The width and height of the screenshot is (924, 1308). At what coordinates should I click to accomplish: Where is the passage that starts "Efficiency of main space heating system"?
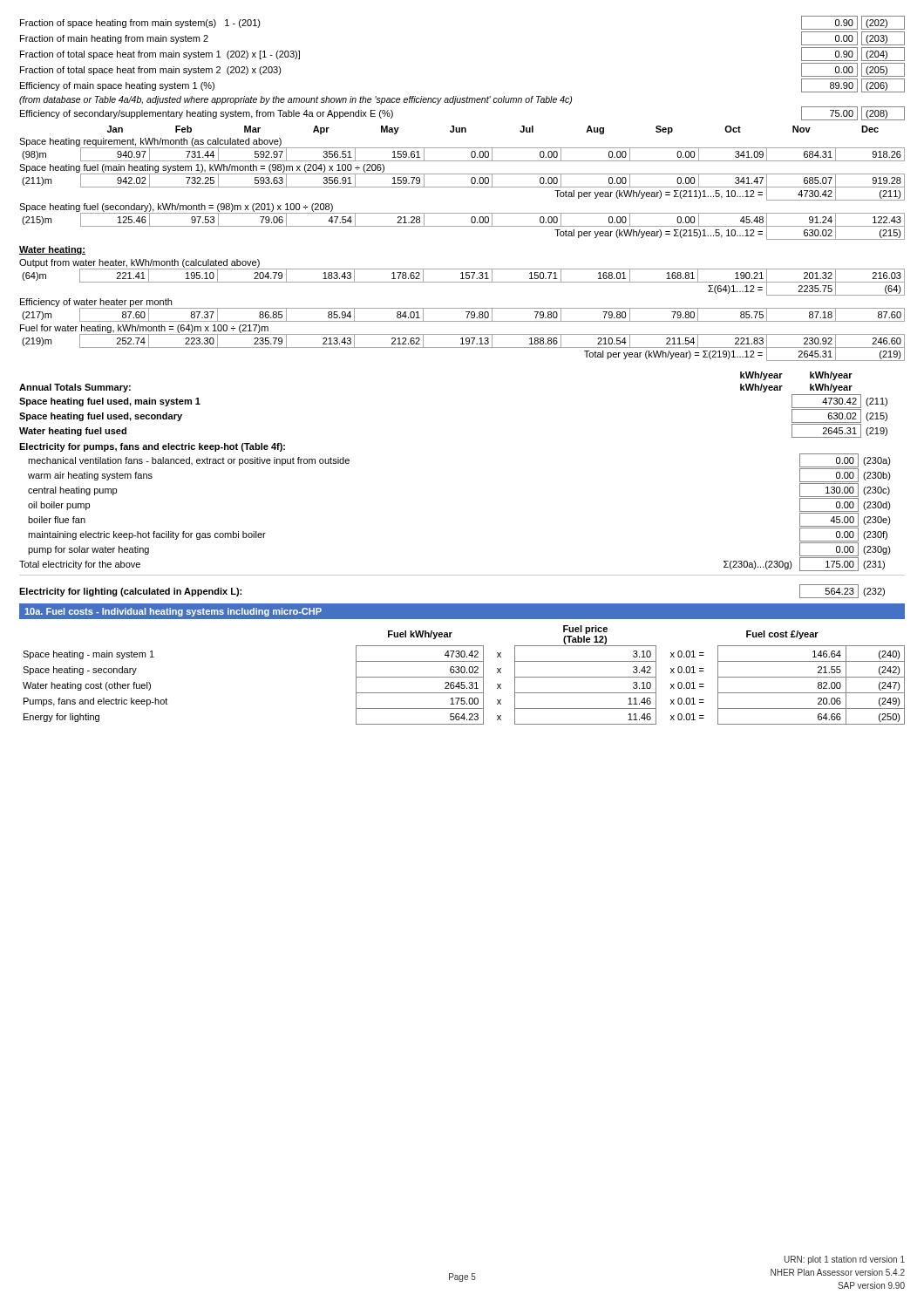tap(127, 85)
